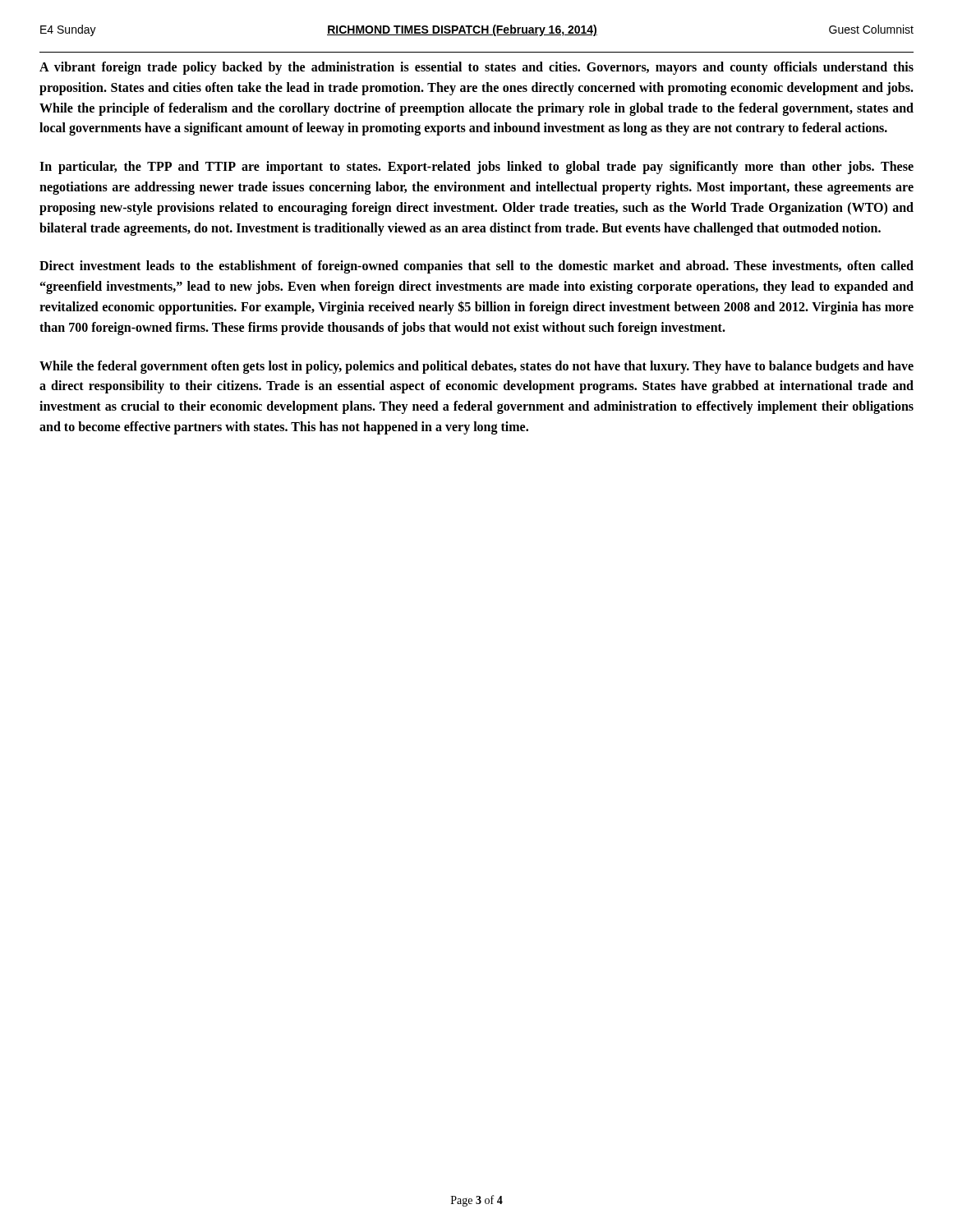
Task: Find the block on this page that starts "A vibrant foreign trade policy backed"
Action: [x=476, y=98]
